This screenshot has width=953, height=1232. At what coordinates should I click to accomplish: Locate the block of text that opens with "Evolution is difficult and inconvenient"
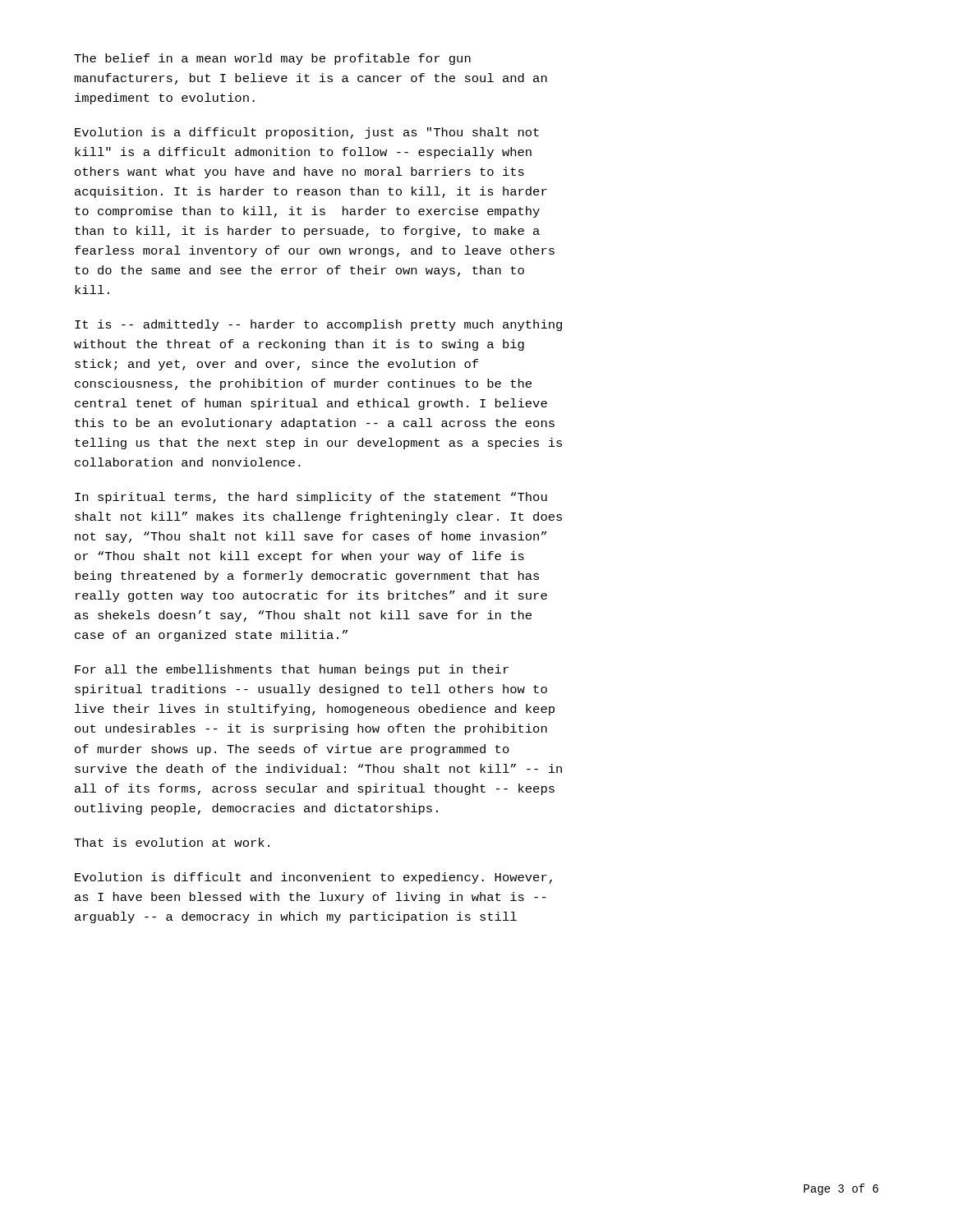point(315,897)
